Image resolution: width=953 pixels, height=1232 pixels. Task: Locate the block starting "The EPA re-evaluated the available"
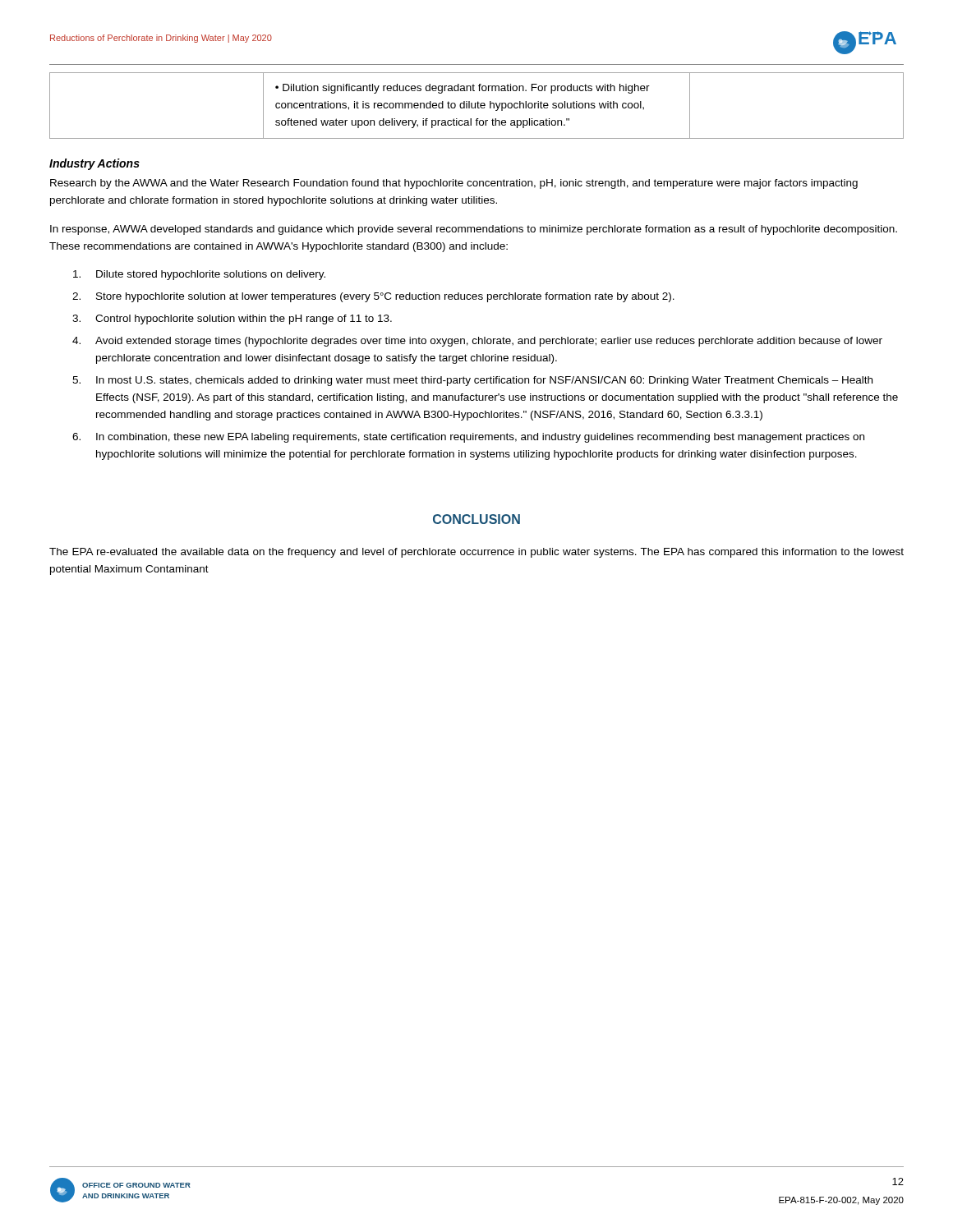point(476,560)
